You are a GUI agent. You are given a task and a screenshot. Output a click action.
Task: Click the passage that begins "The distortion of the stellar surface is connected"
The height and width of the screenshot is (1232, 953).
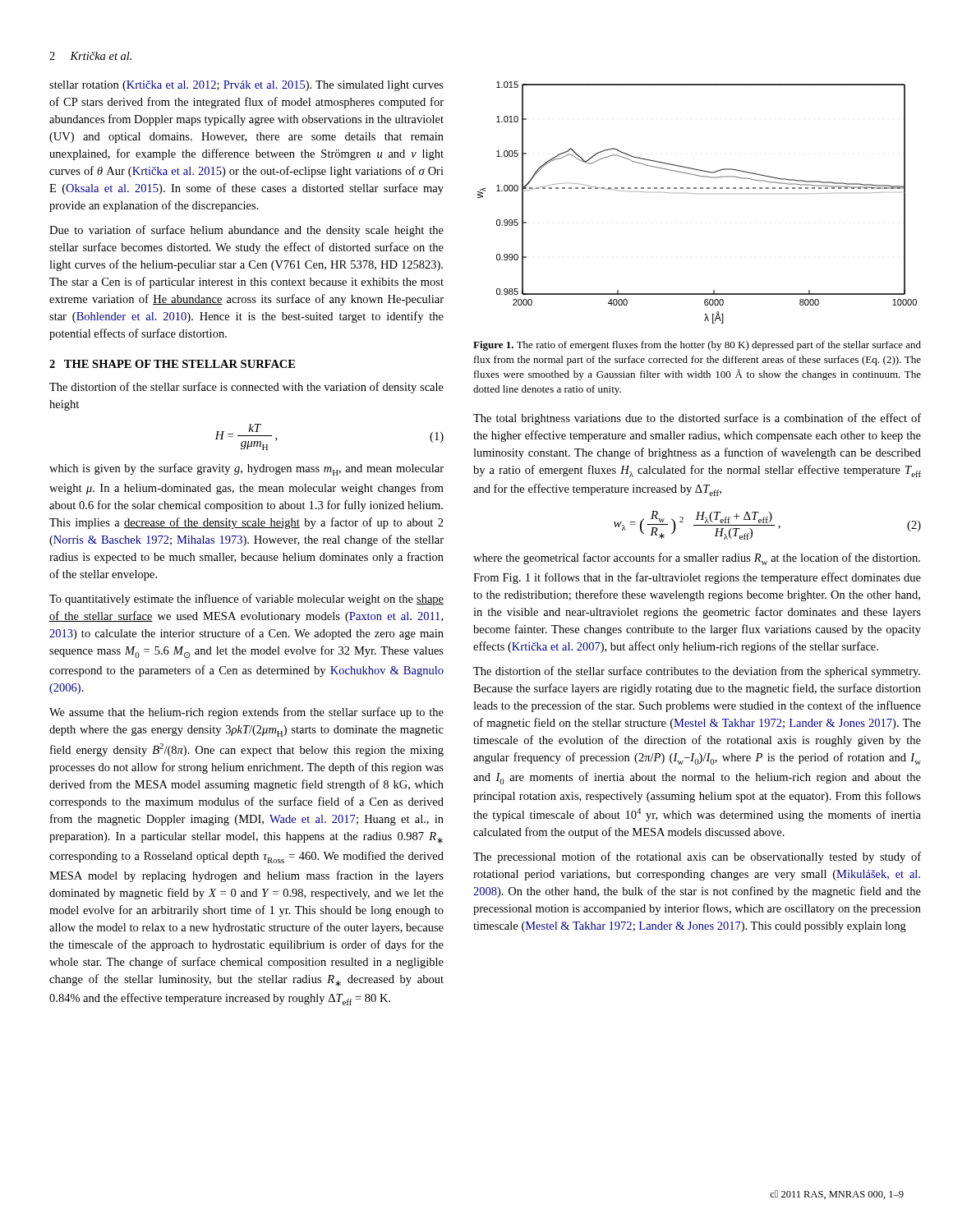(x=246, y=396)
